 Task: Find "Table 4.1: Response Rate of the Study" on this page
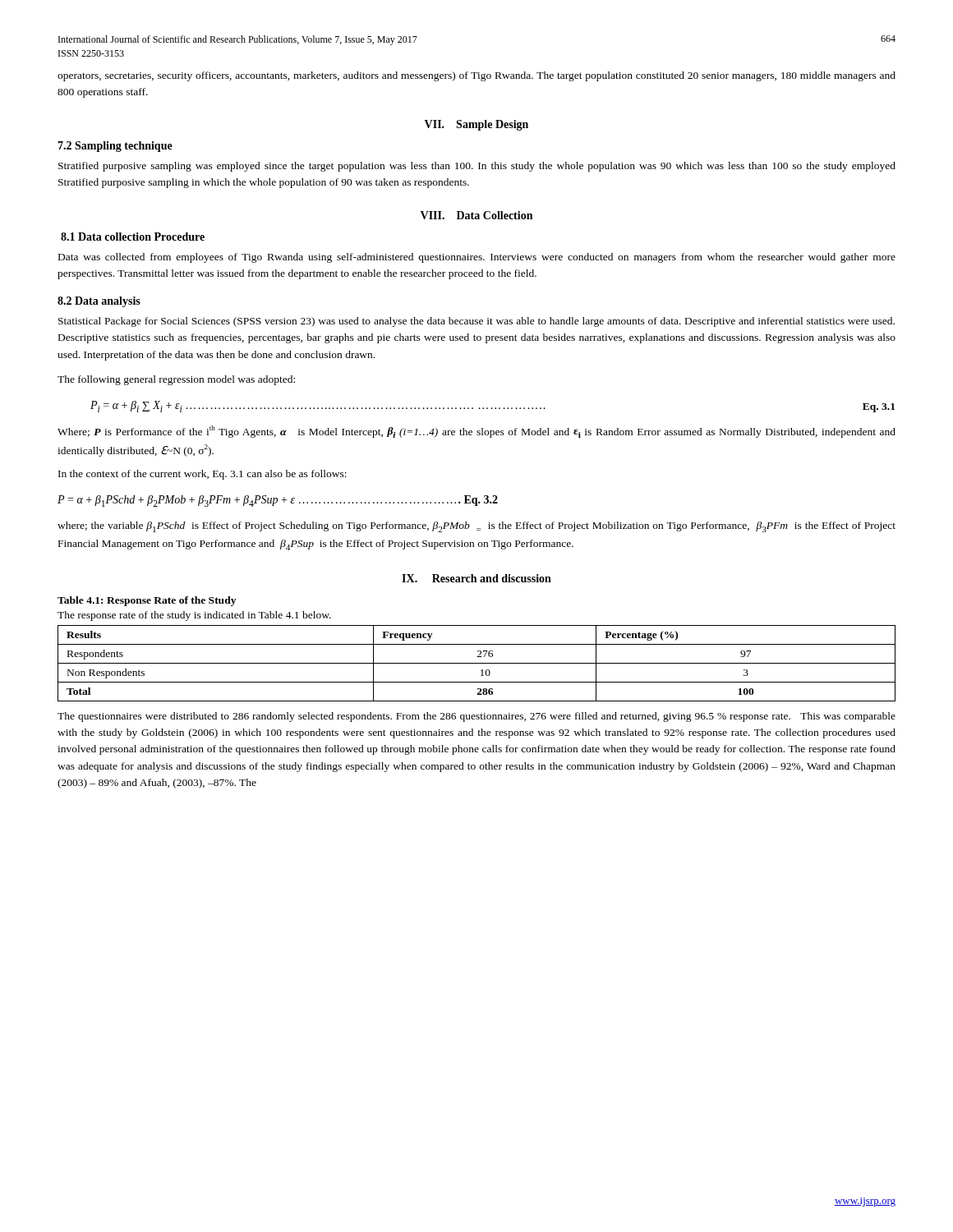[147, 600]
